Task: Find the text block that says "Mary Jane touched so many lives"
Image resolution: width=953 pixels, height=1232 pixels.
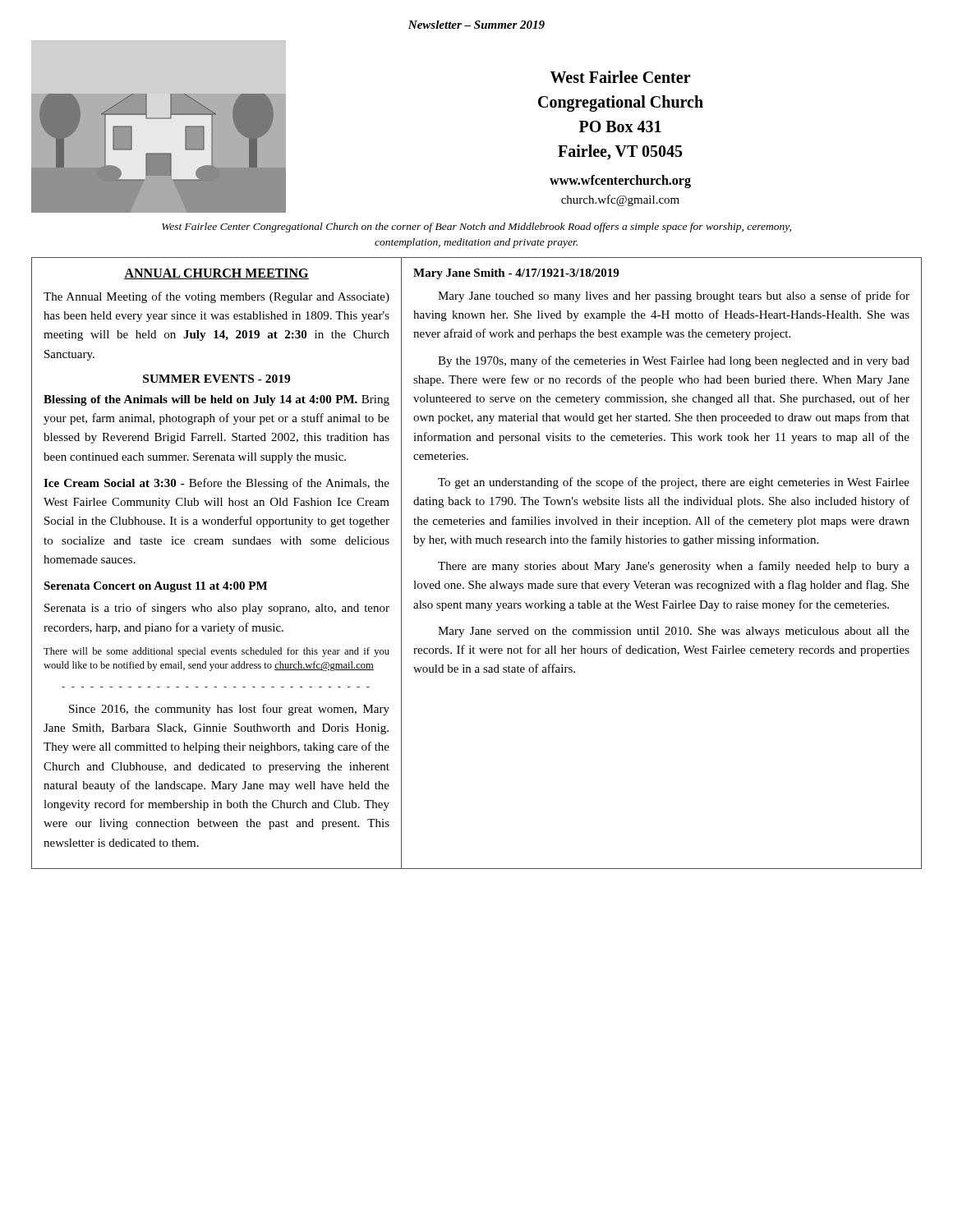Action: click(x=661, y=483)
